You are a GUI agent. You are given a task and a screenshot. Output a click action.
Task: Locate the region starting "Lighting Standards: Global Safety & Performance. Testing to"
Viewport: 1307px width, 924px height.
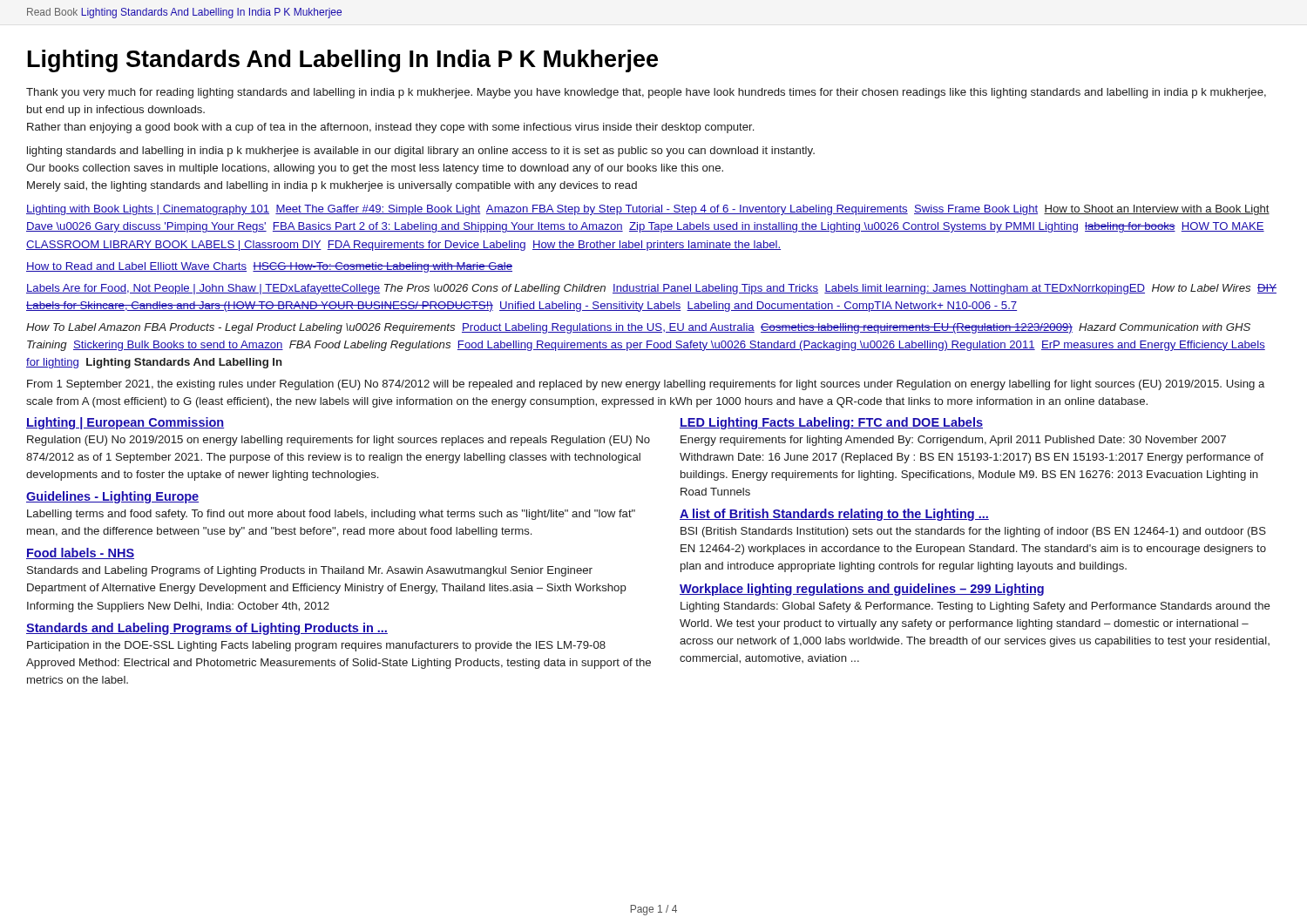click(975, 631)
